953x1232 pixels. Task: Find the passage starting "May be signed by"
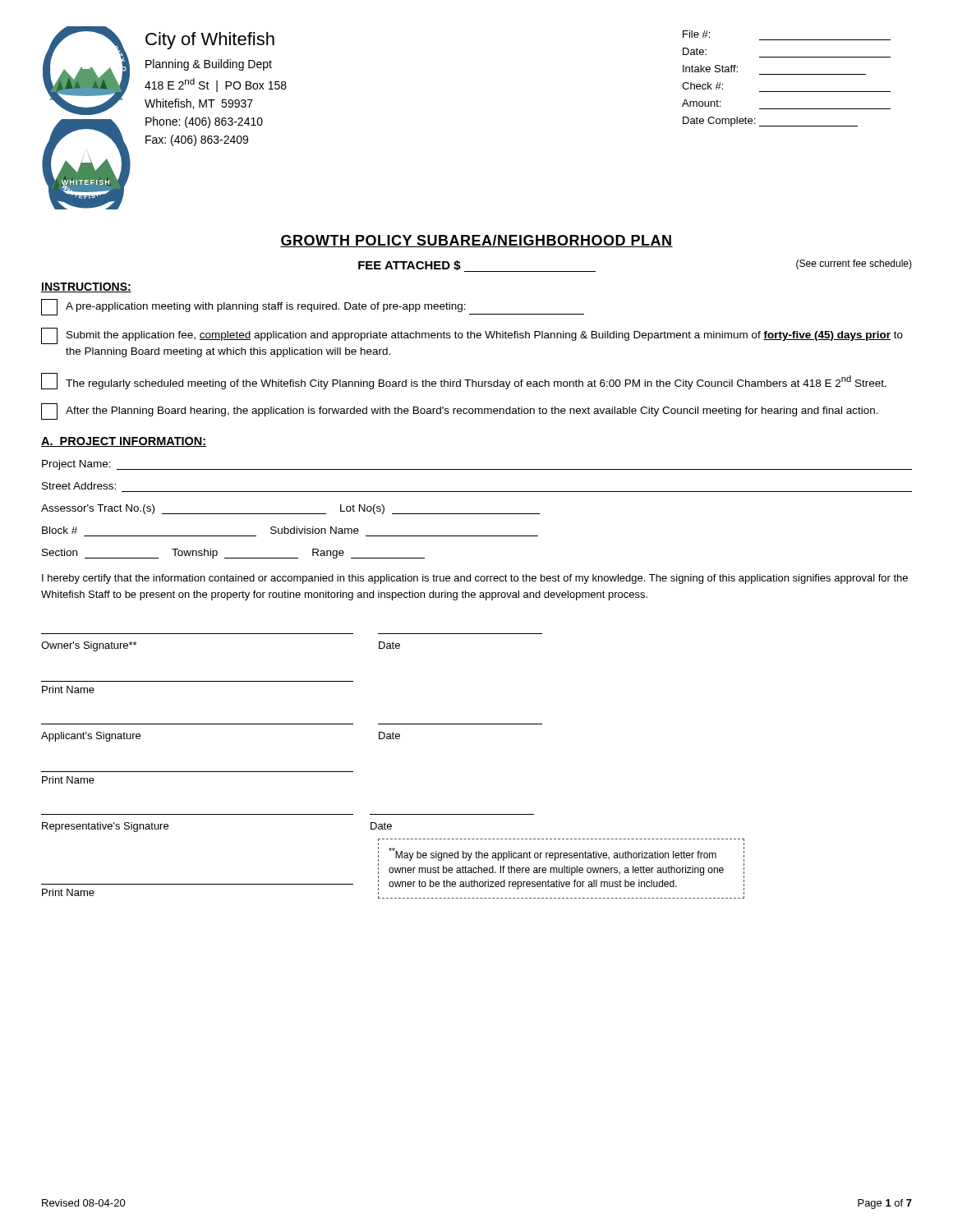coord(556,868)
